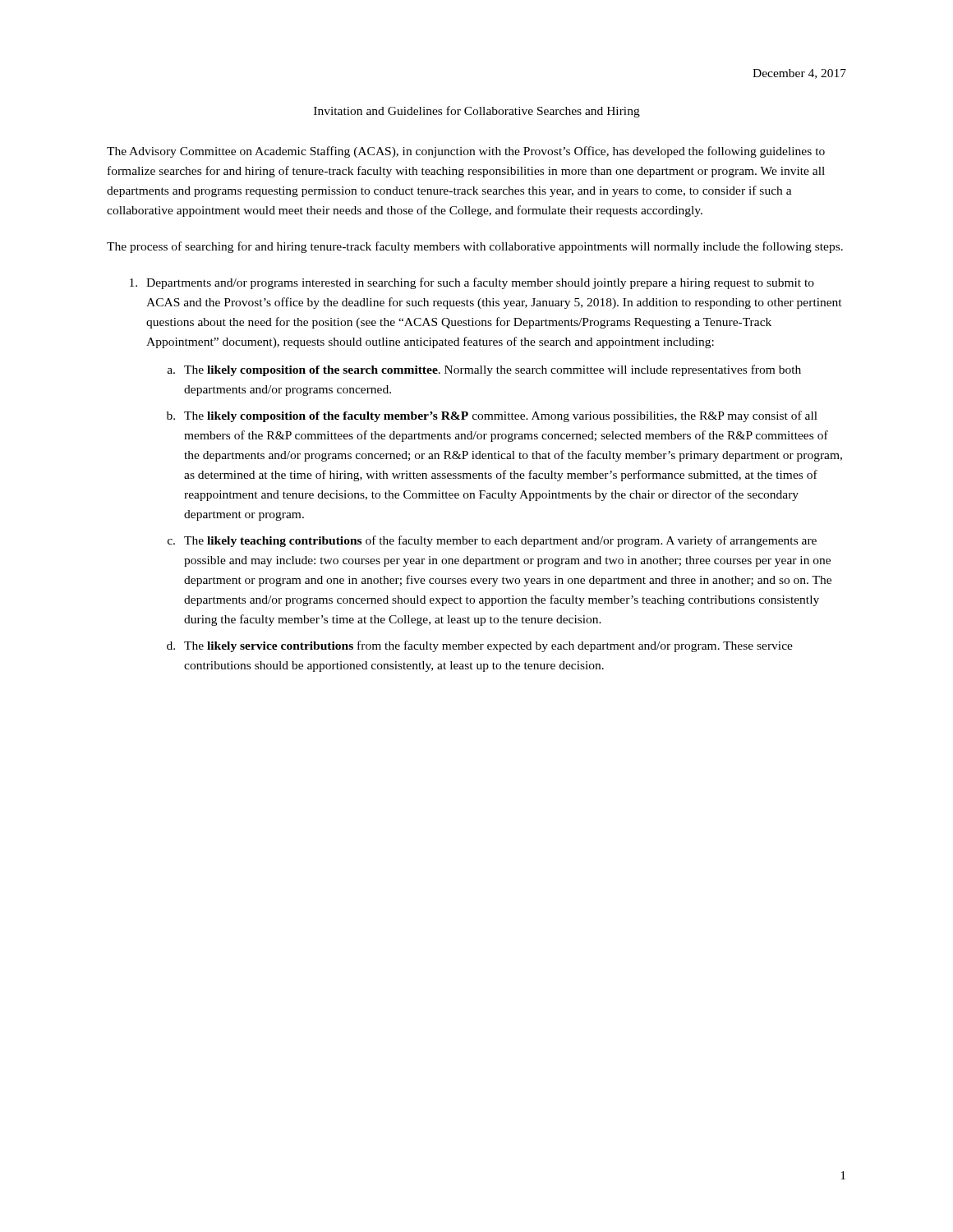Find the text starting "b. The likely composition"
Viewport: 953px width, 1232px height.
click(496, 465)
